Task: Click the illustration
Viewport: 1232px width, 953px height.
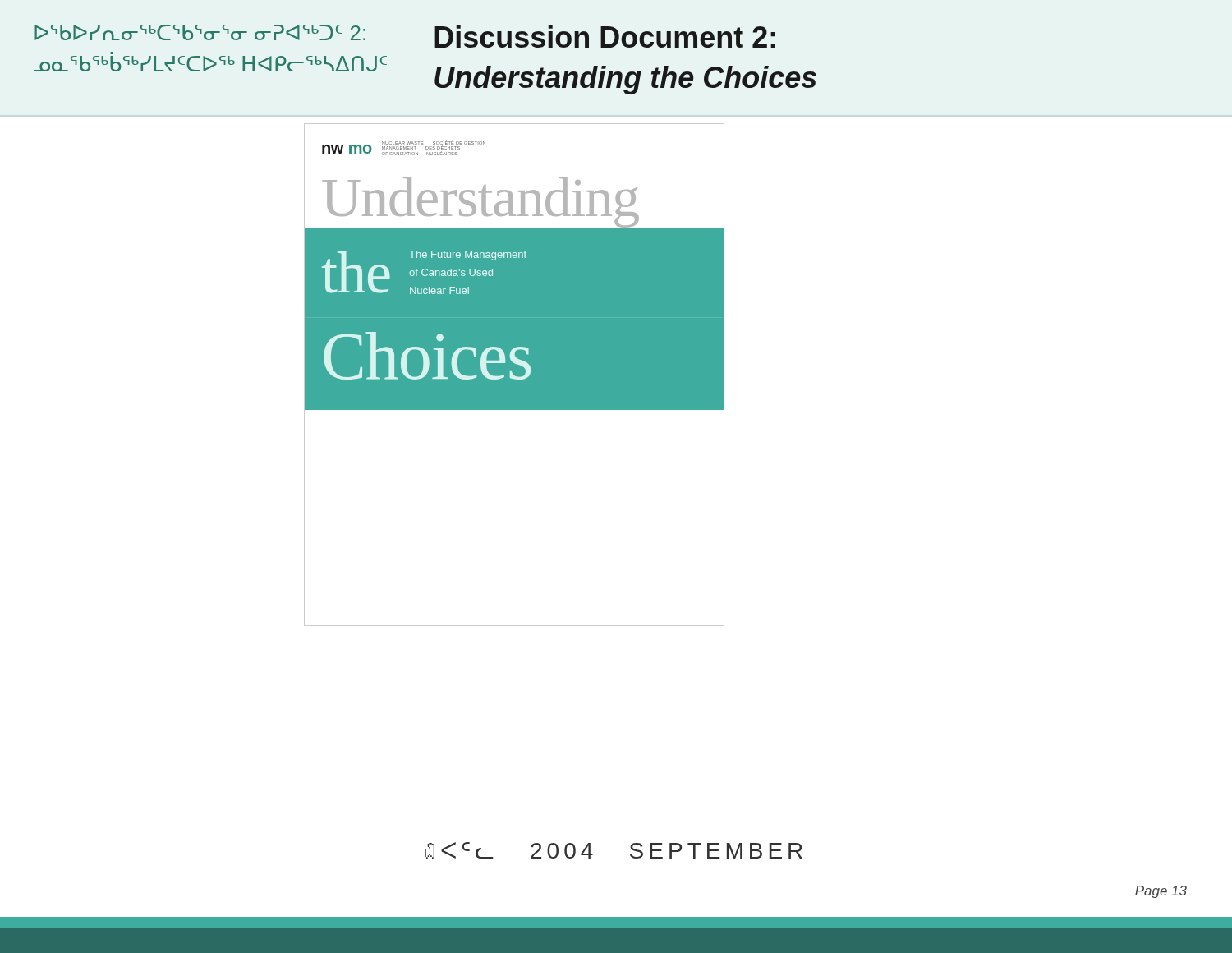Action: pos(513,374)
